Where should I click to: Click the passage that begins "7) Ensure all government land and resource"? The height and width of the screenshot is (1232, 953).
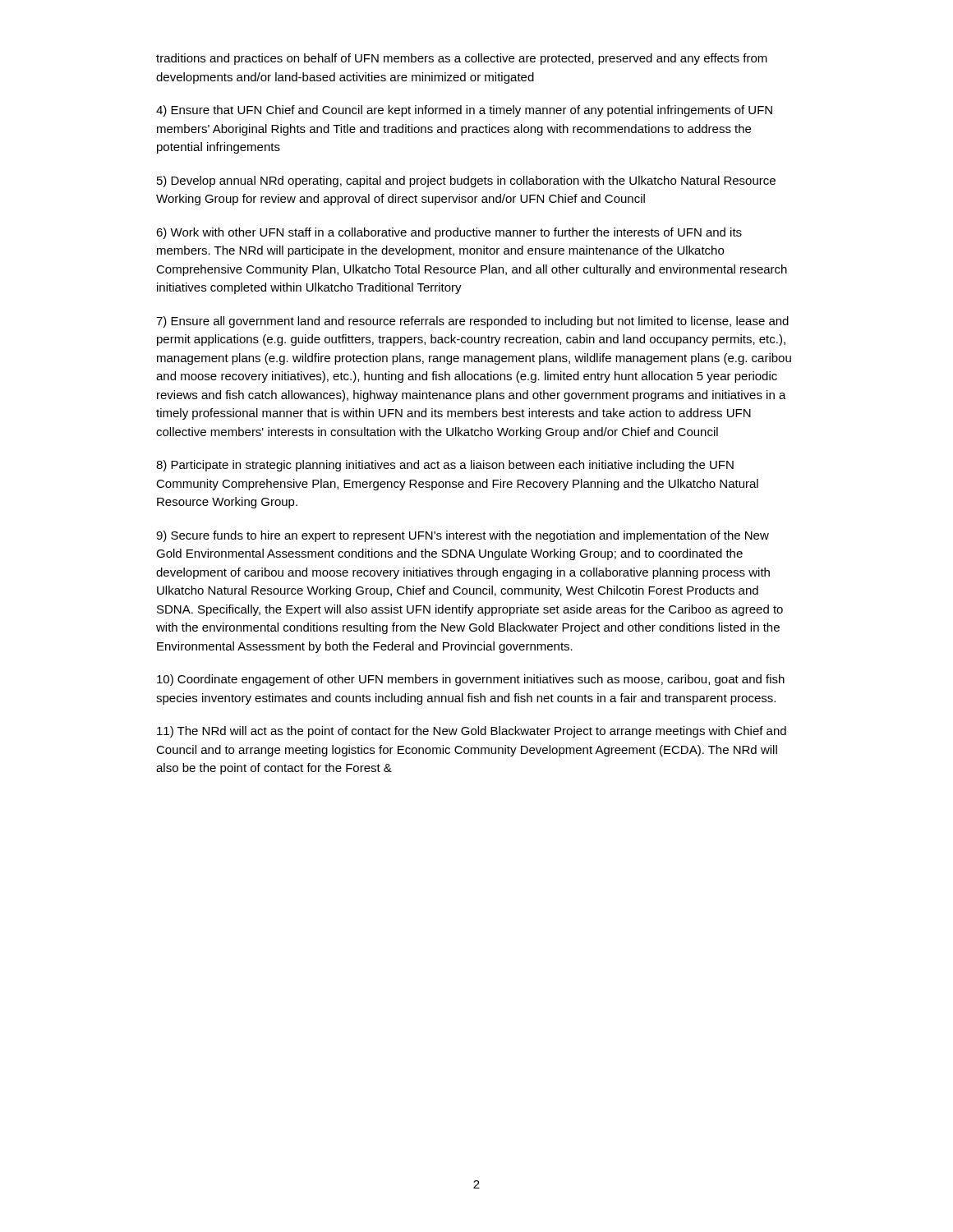(474, 376)
